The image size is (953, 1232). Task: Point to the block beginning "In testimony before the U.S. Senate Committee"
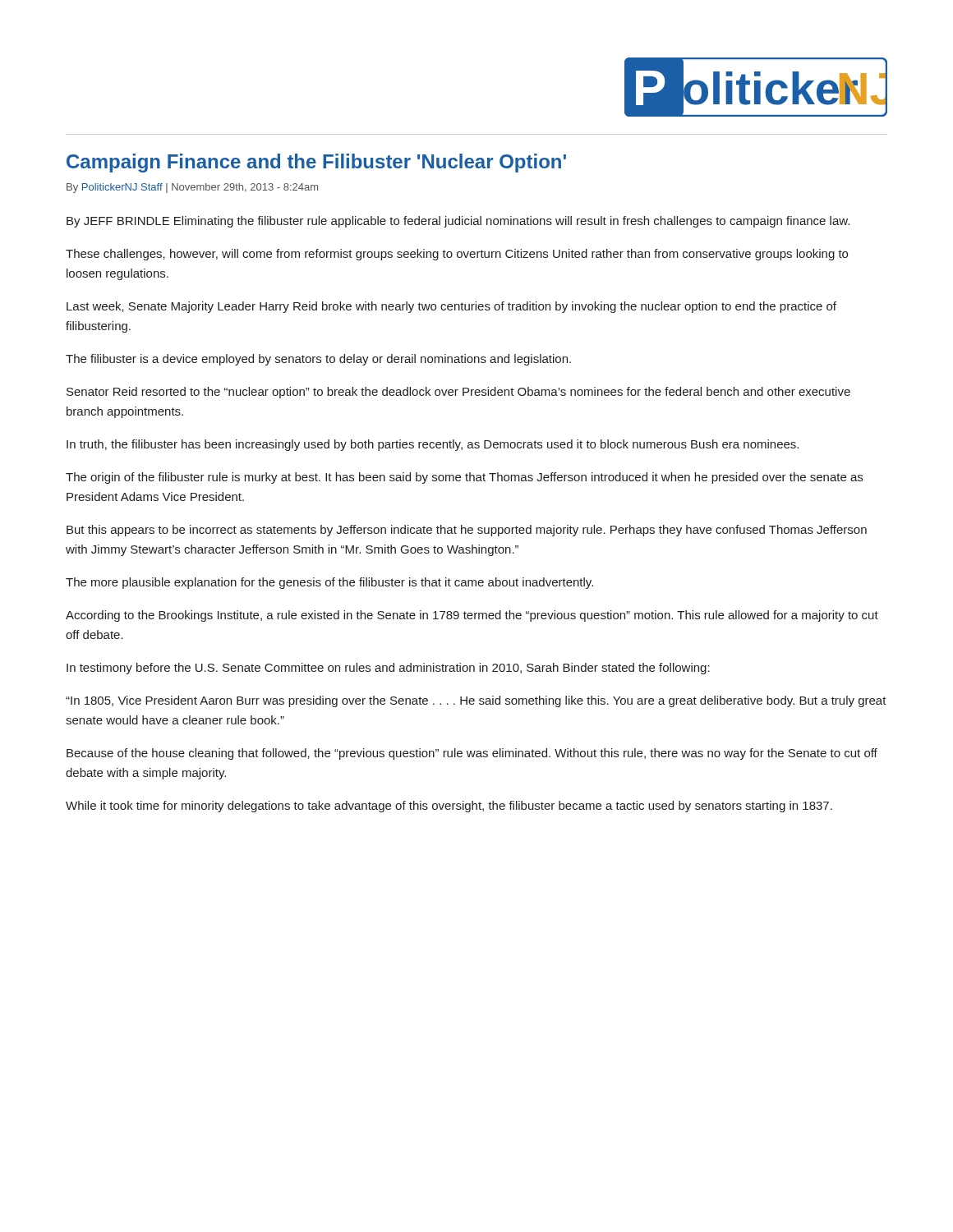[x=388, y=667]
